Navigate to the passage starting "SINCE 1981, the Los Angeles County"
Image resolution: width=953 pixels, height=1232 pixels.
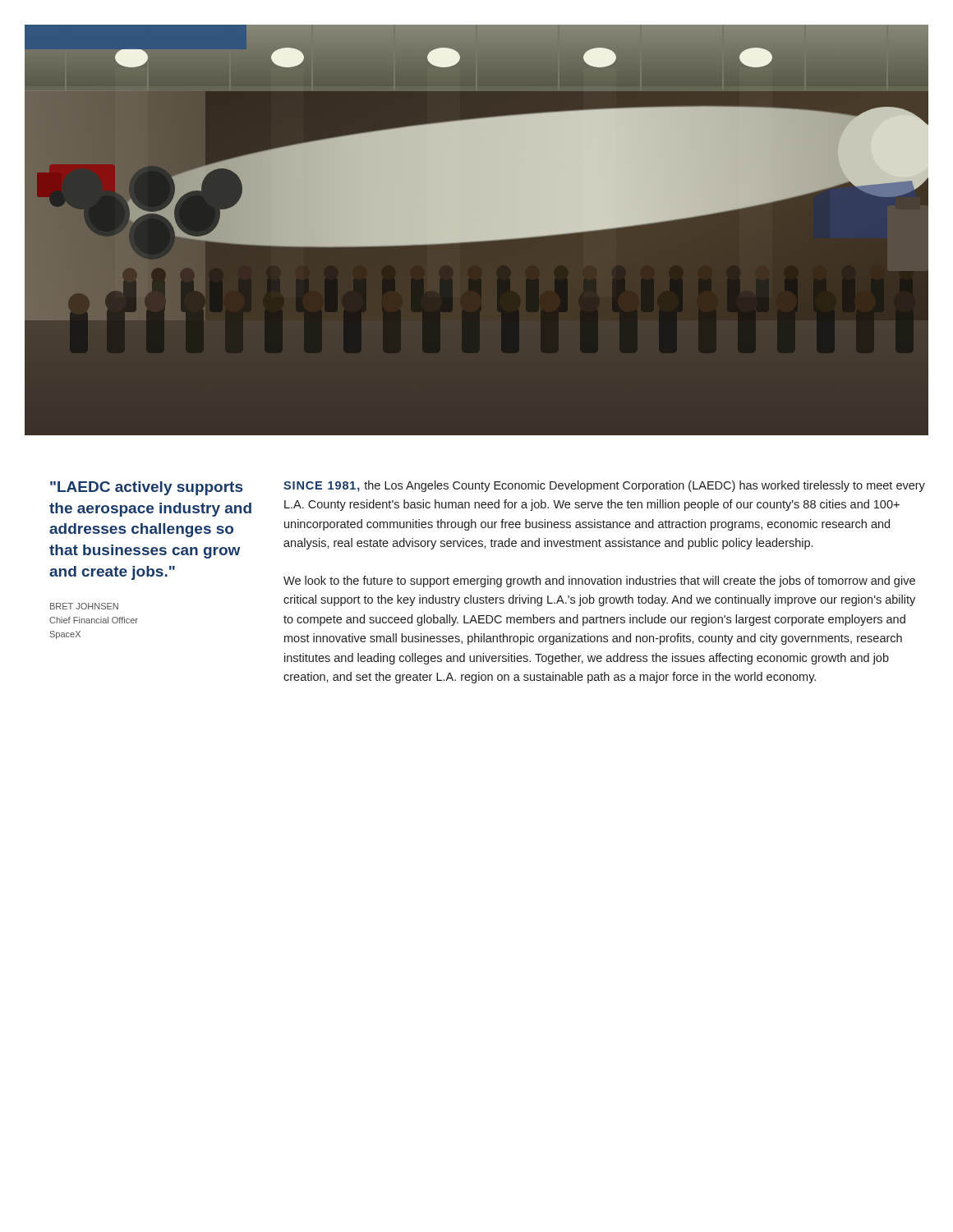pyautogui.click(x=606, y=582)
